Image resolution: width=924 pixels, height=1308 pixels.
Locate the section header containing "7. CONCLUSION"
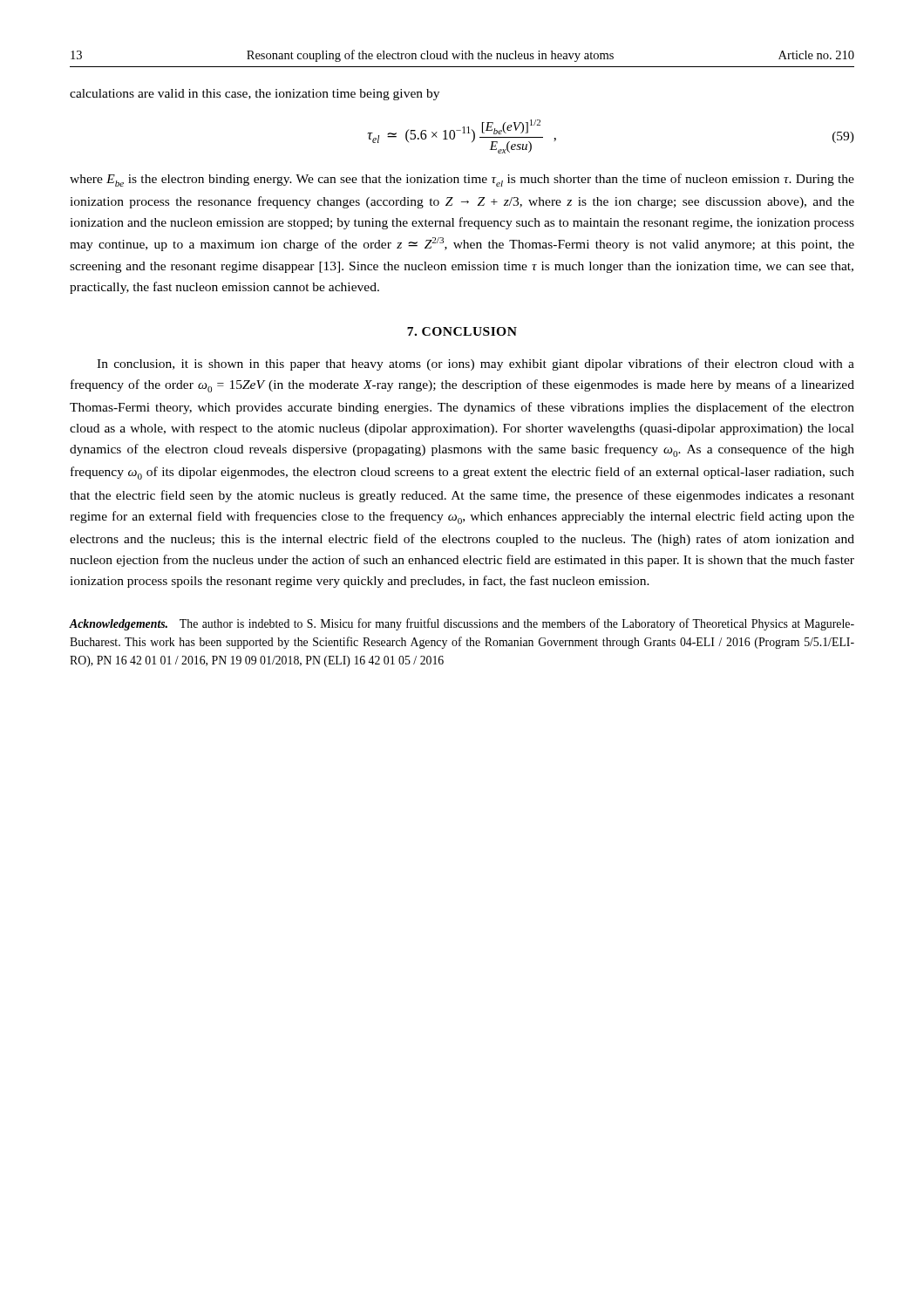[x=462, y=331]
